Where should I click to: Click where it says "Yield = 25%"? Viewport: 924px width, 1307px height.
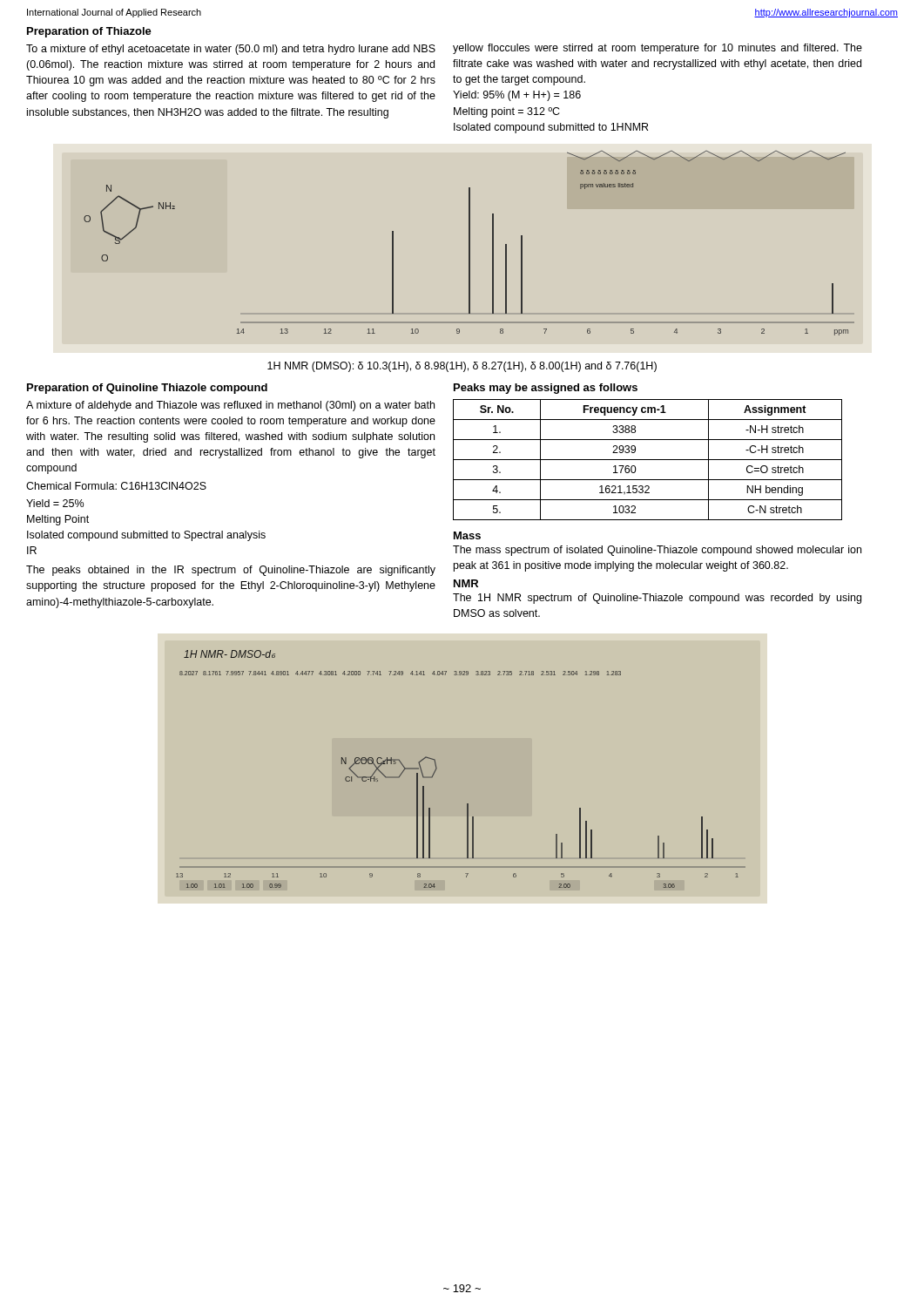point(55,503)
